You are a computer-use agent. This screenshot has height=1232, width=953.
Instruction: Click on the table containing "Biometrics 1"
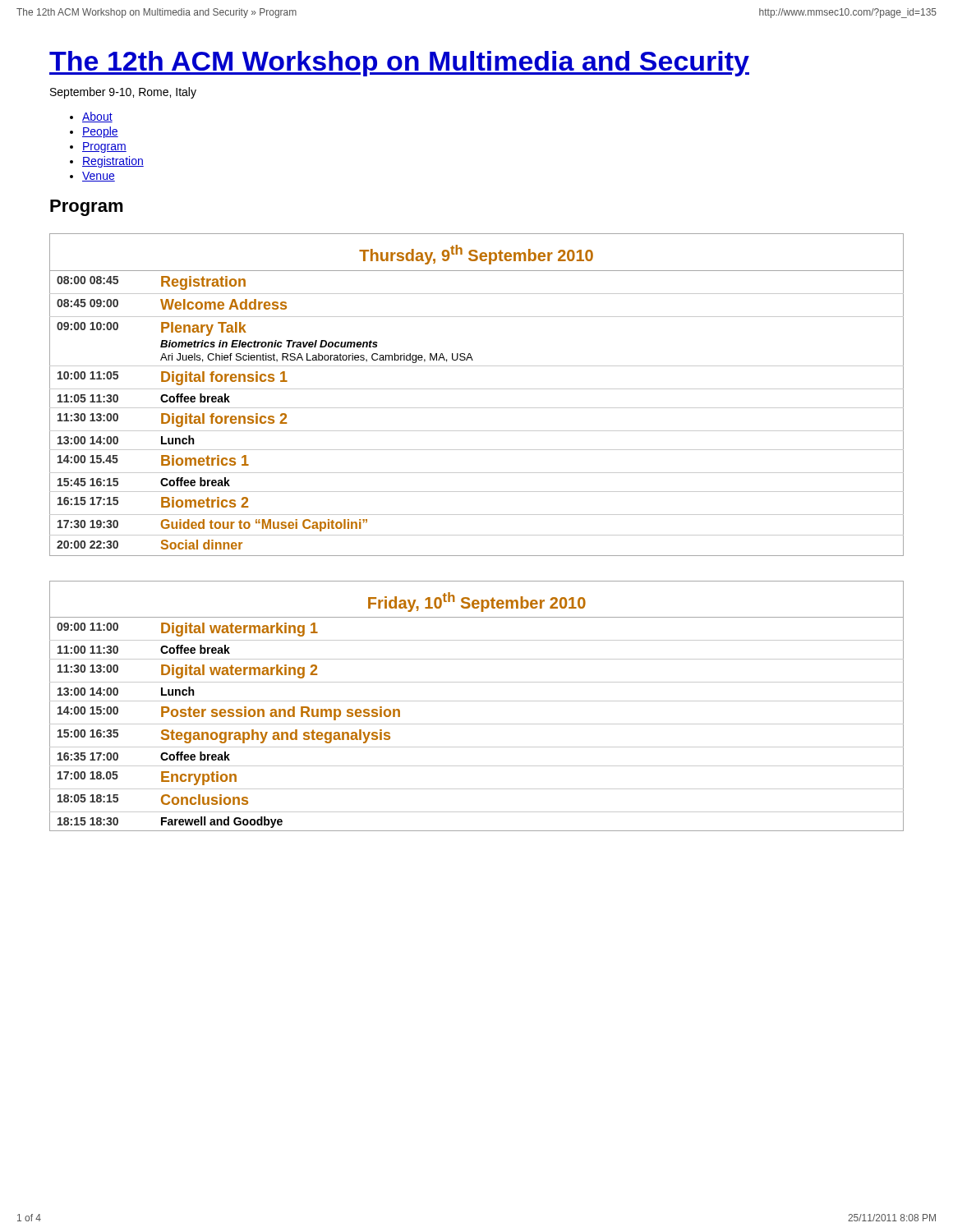(x=476, y=394)
